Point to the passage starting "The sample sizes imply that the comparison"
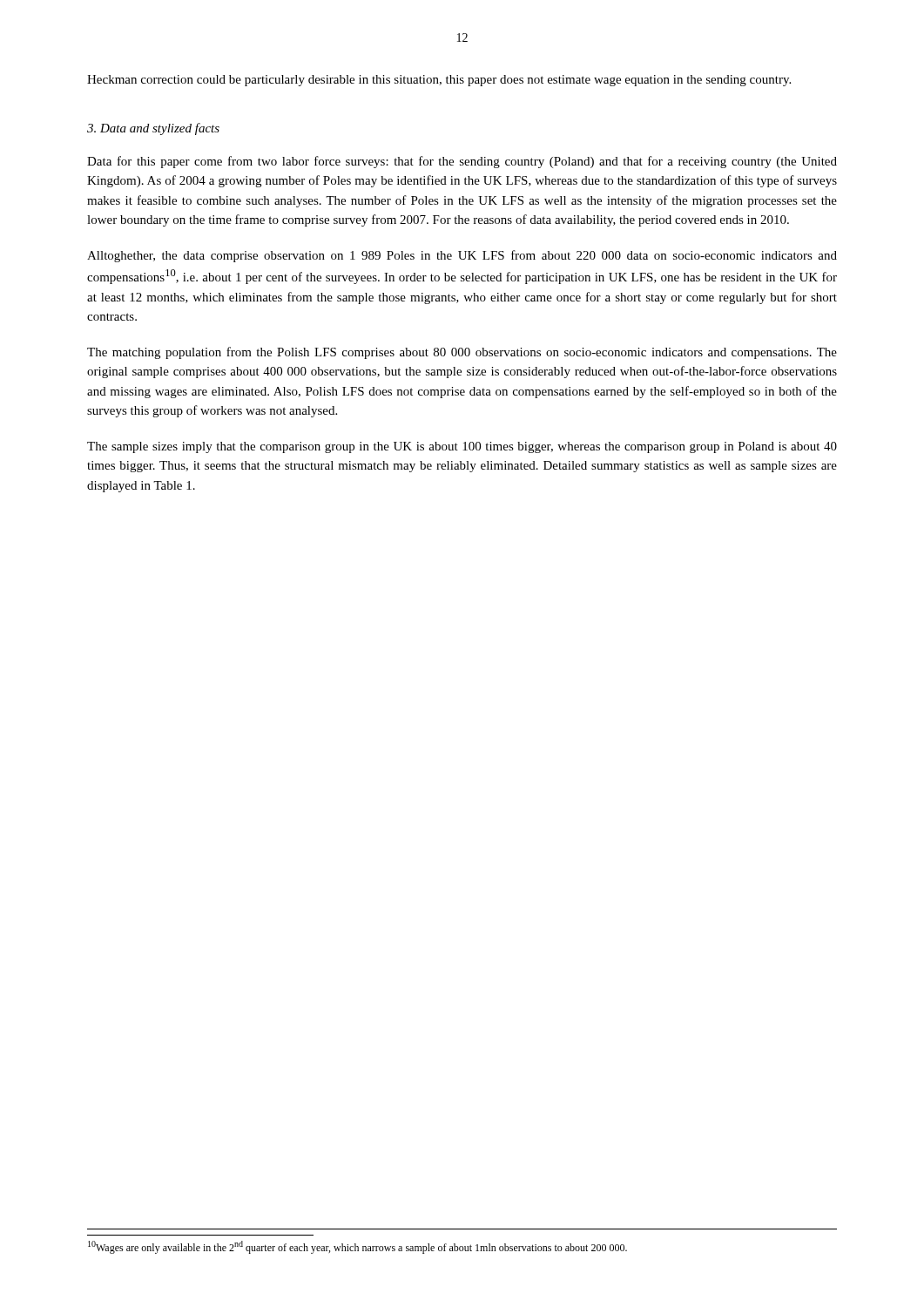 coord(462,465)
